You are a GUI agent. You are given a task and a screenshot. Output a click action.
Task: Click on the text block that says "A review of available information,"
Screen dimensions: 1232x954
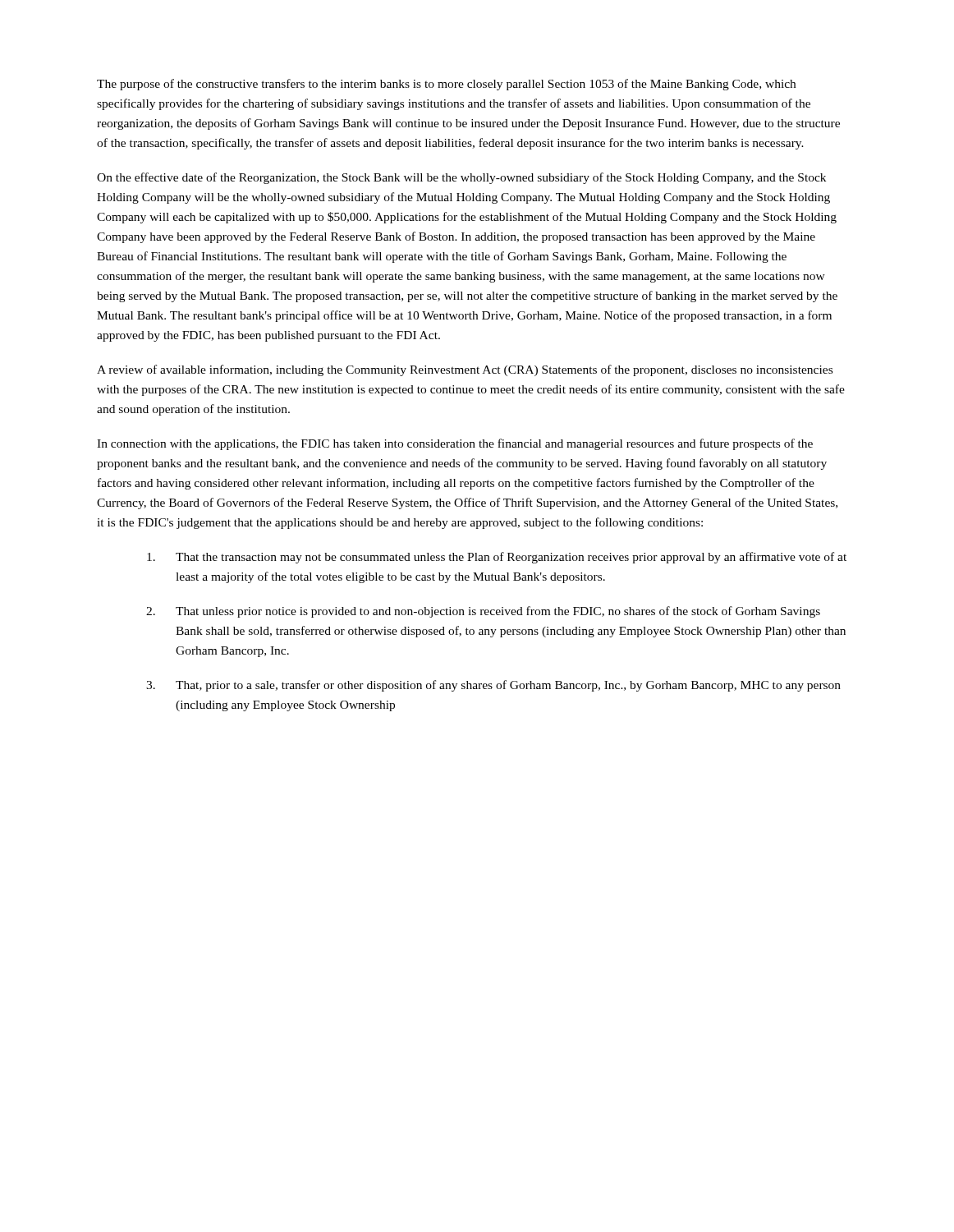click(471, 389)
